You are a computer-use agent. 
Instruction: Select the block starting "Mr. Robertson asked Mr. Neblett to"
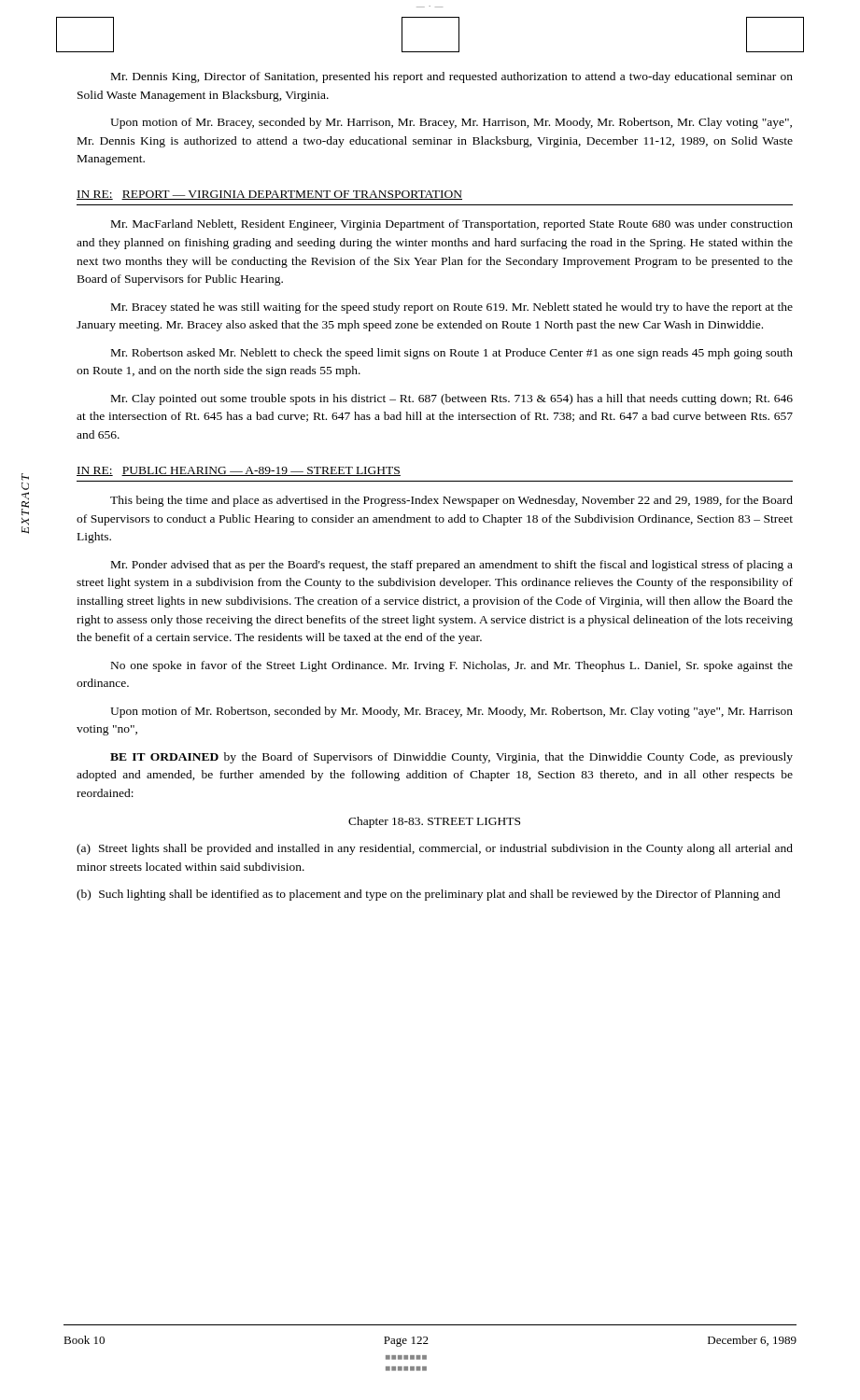[x=435, y=361]
